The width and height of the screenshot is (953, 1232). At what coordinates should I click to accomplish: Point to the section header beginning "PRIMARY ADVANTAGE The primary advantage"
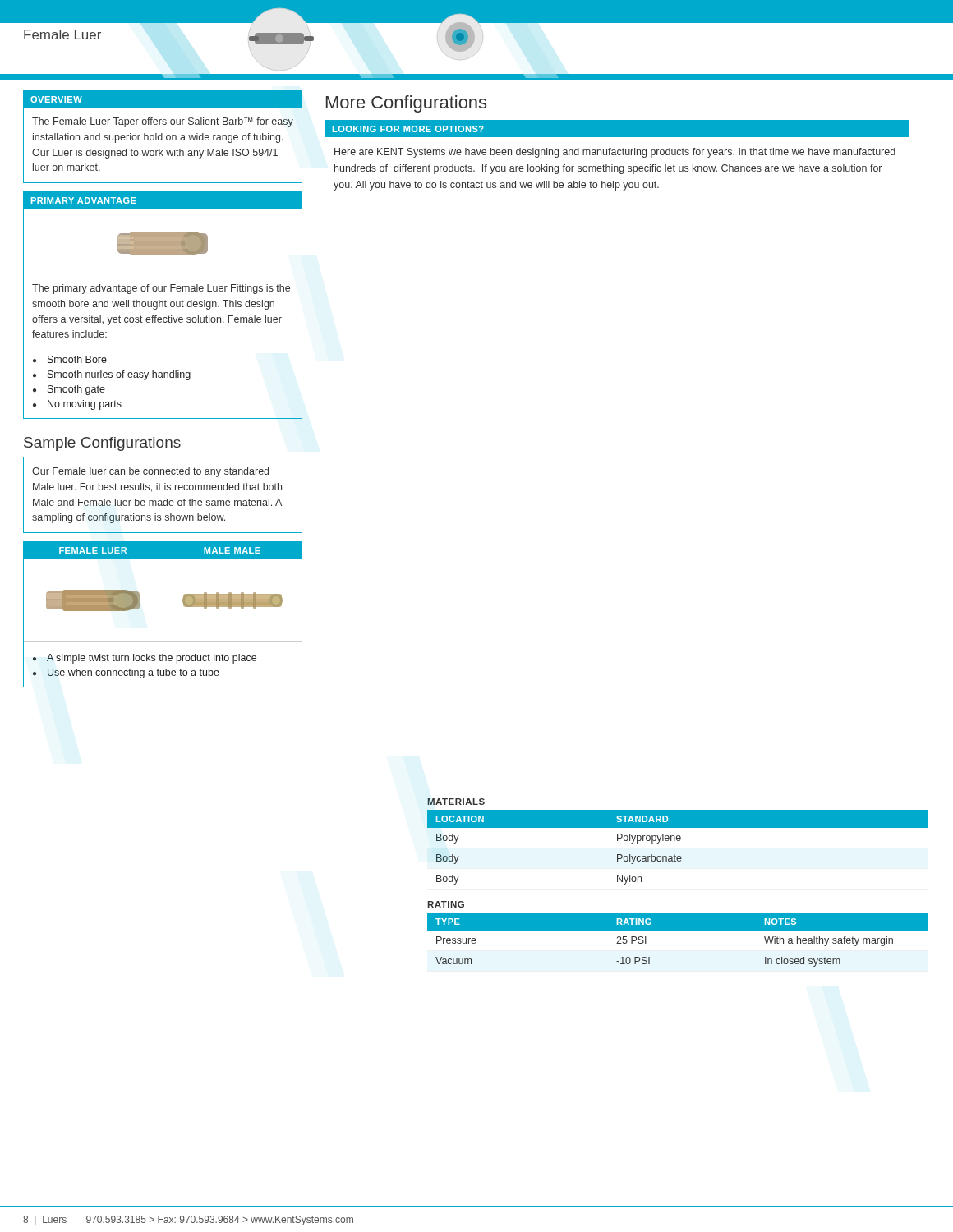(163, 305)
